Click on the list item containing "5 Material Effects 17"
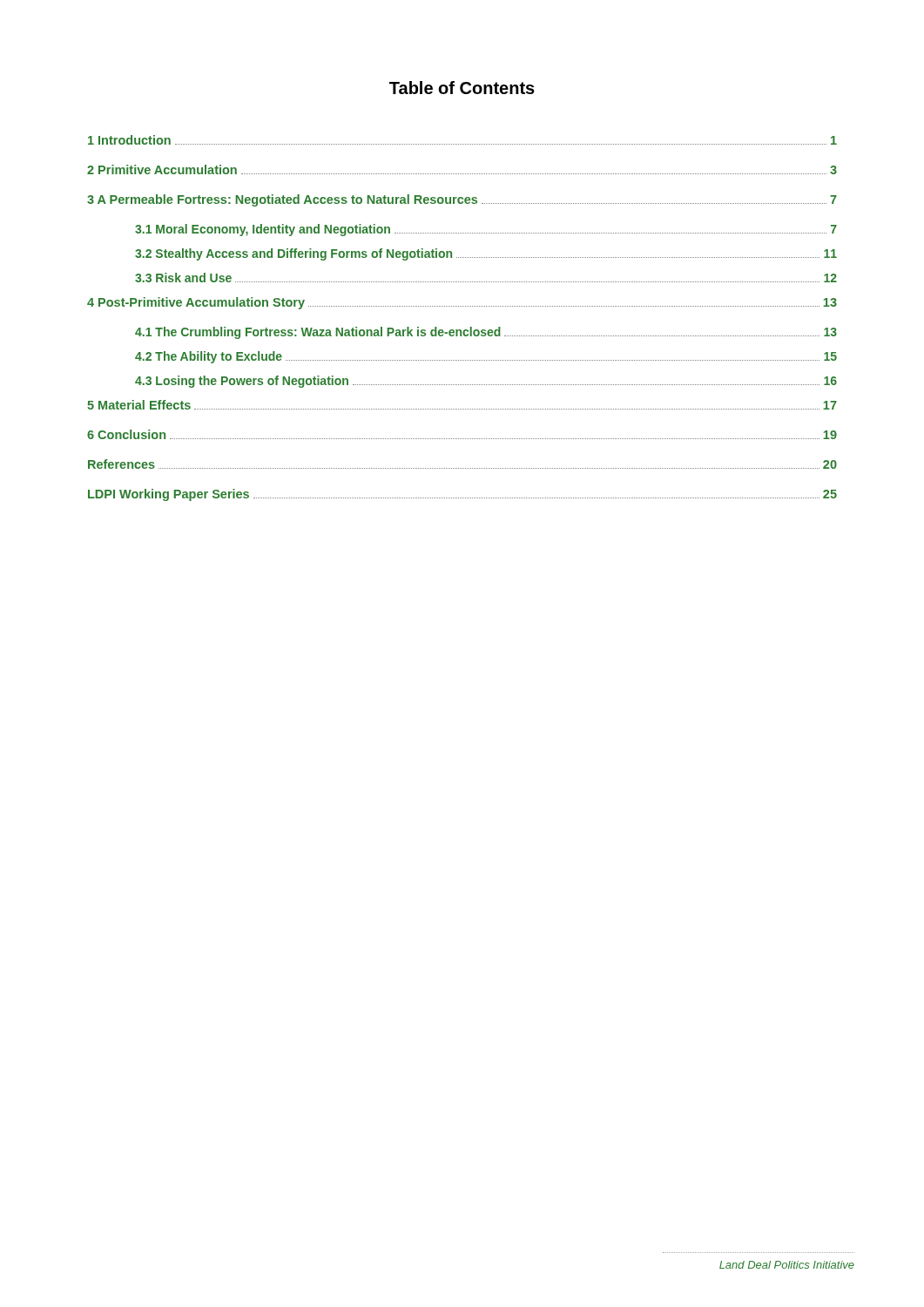This screenshot has height=1307, width=924. click(x=462, y=405)
